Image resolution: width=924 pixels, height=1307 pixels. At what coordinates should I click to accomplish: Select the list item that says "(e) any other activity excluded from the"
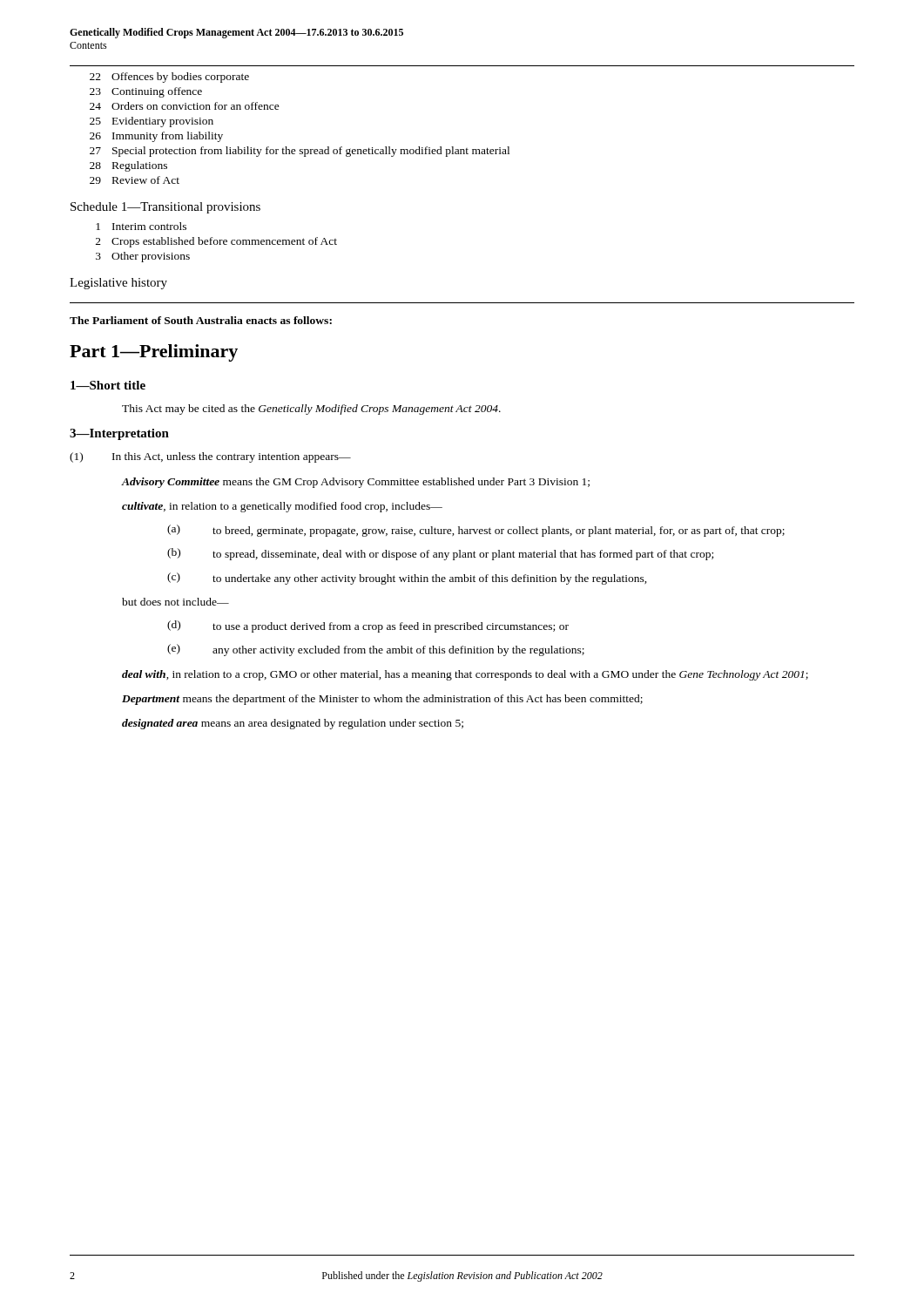[488, 650]
